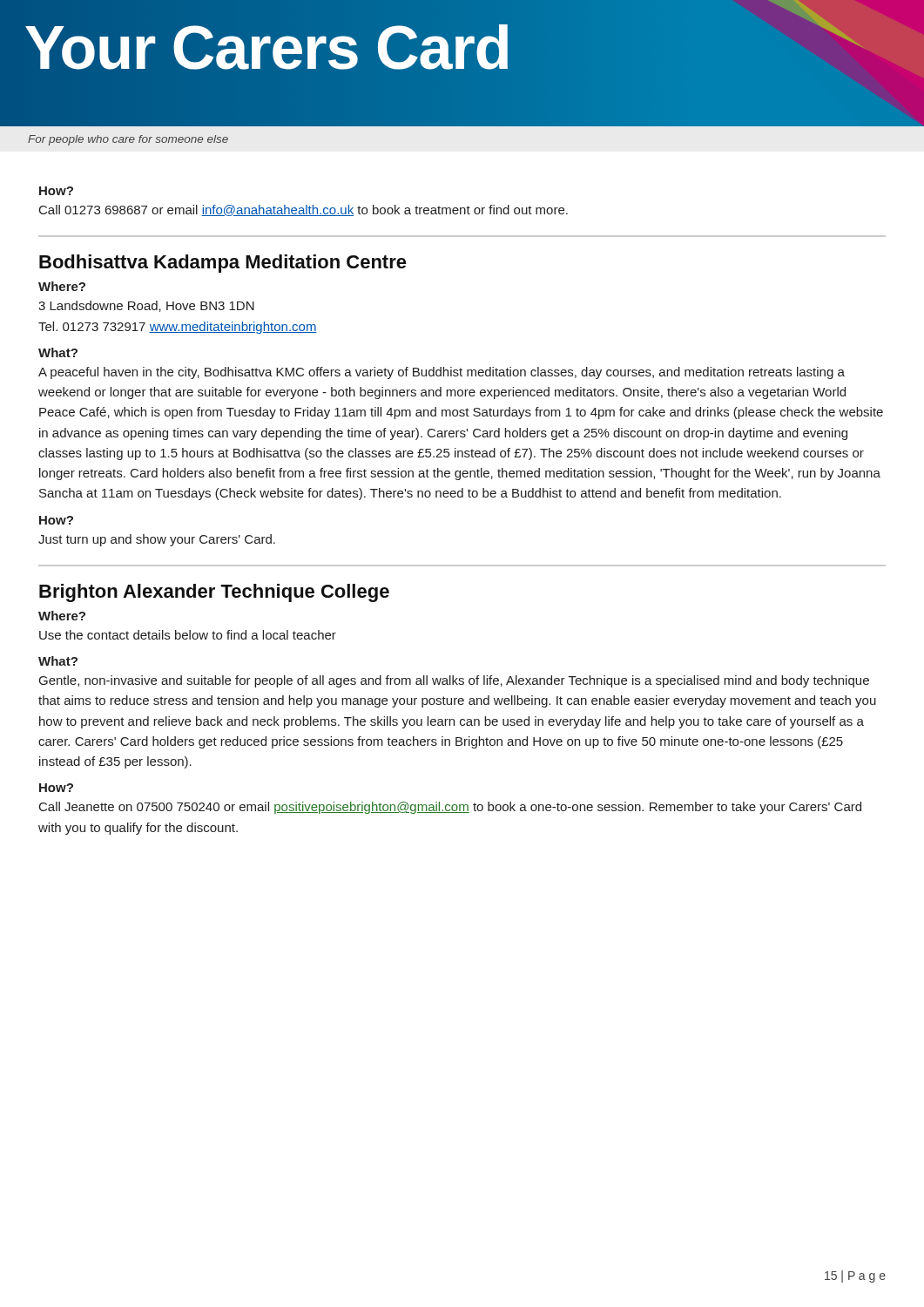Find the text block containing "A peaceful haven"
The width and height of the screenshot is (924, 1307).
[461, 432]
